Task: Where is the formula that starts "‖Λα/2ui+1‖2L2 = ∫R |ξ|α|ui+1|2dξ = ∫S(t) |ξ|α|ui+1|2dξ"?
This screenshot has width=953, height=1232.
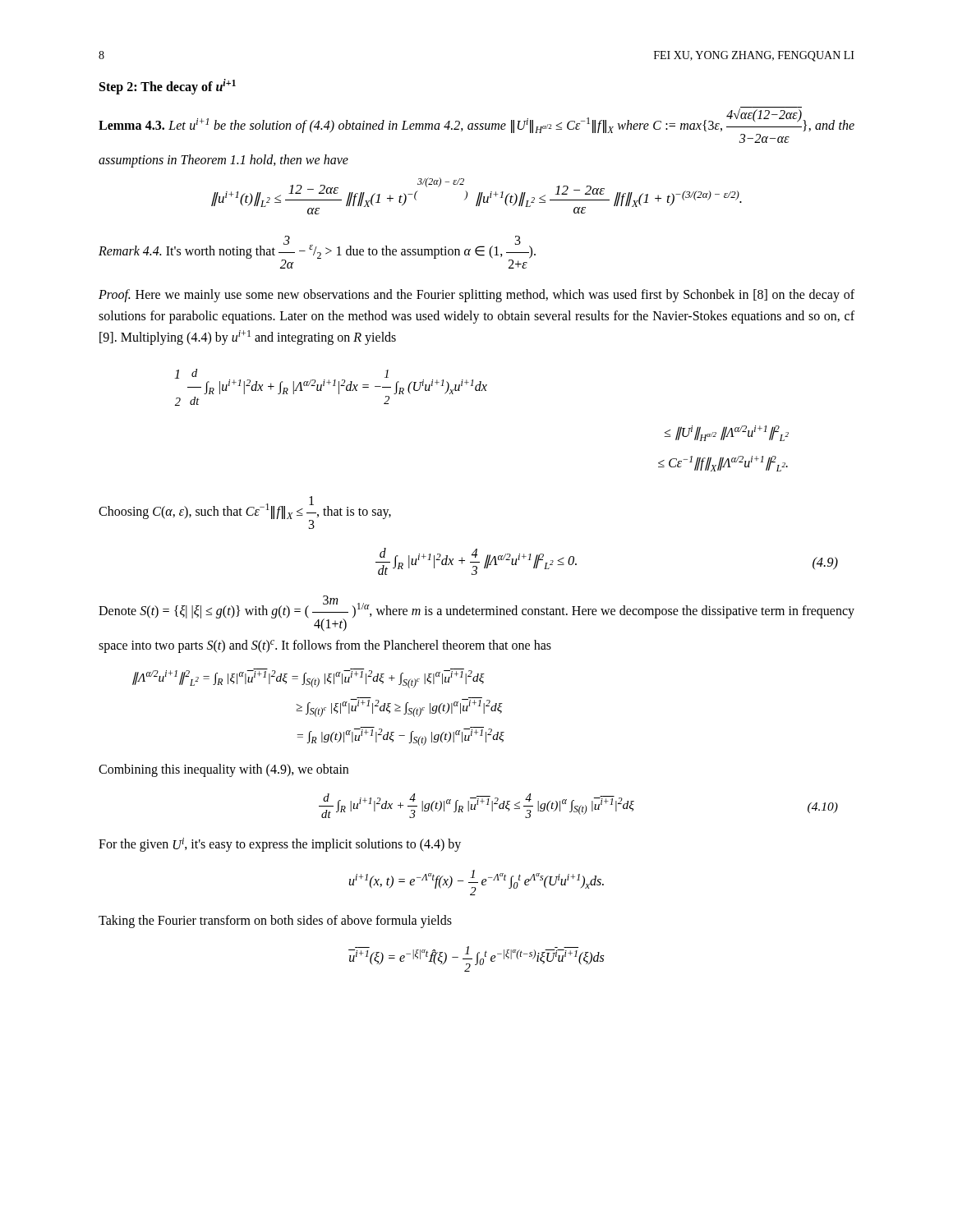Action: [493, 708]
